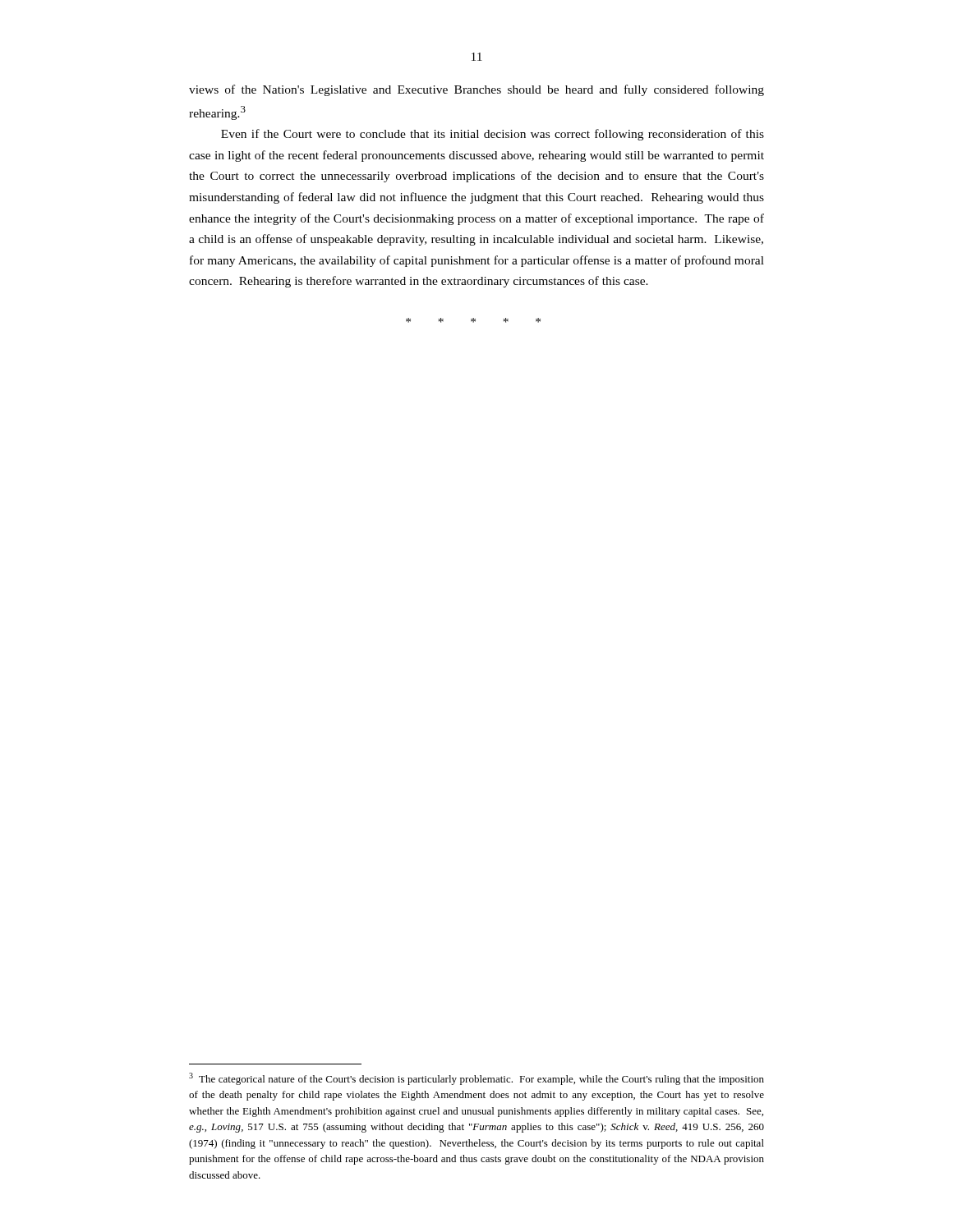Image resolution: width=953 pixels, height=1232 pixels.
Task: Click on the region starting "3 The categorical nature of the Court's"
Action: 476,1123
